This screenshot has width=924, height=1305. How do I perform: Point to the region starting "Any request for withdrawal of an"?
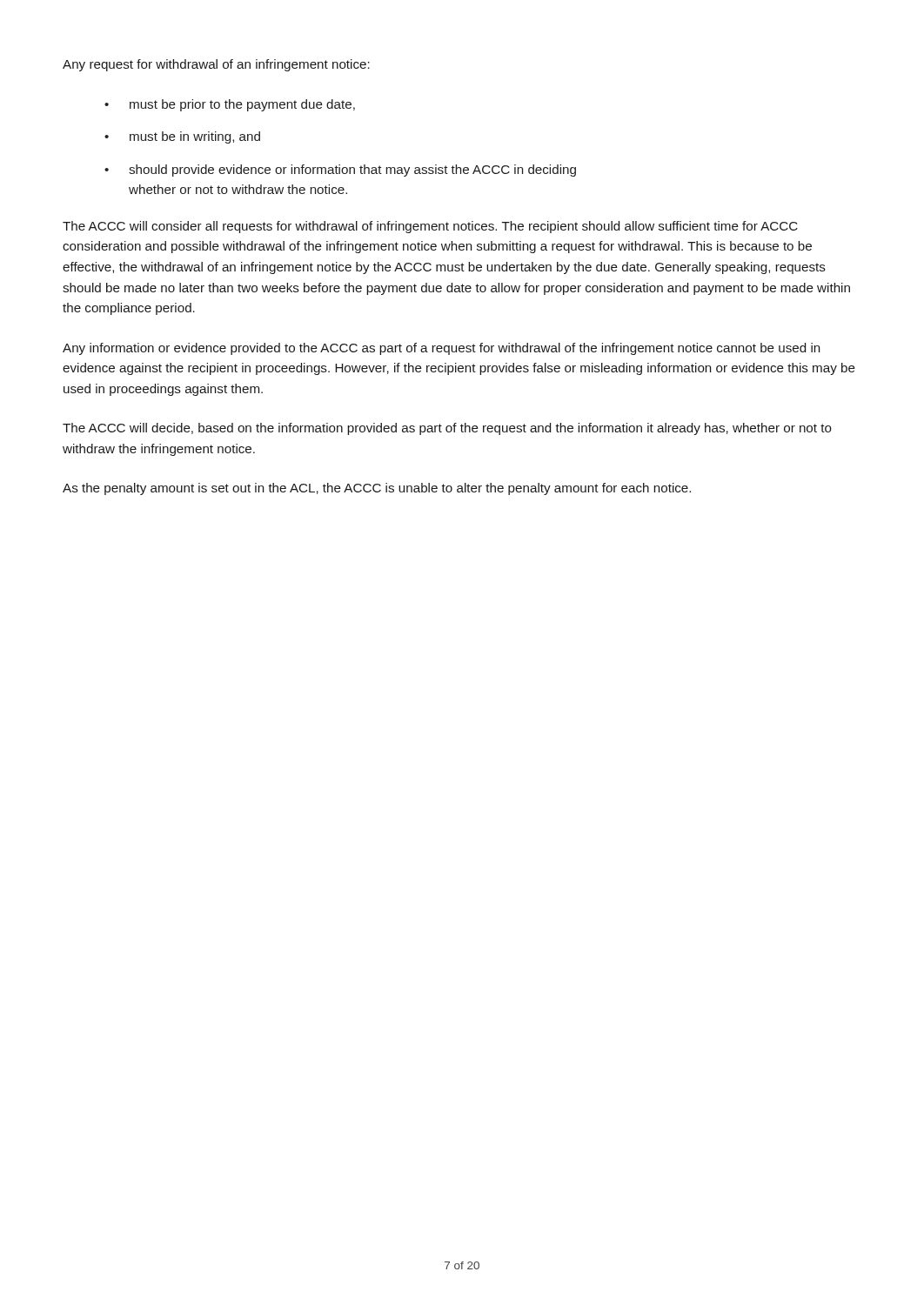coord(217,64)
